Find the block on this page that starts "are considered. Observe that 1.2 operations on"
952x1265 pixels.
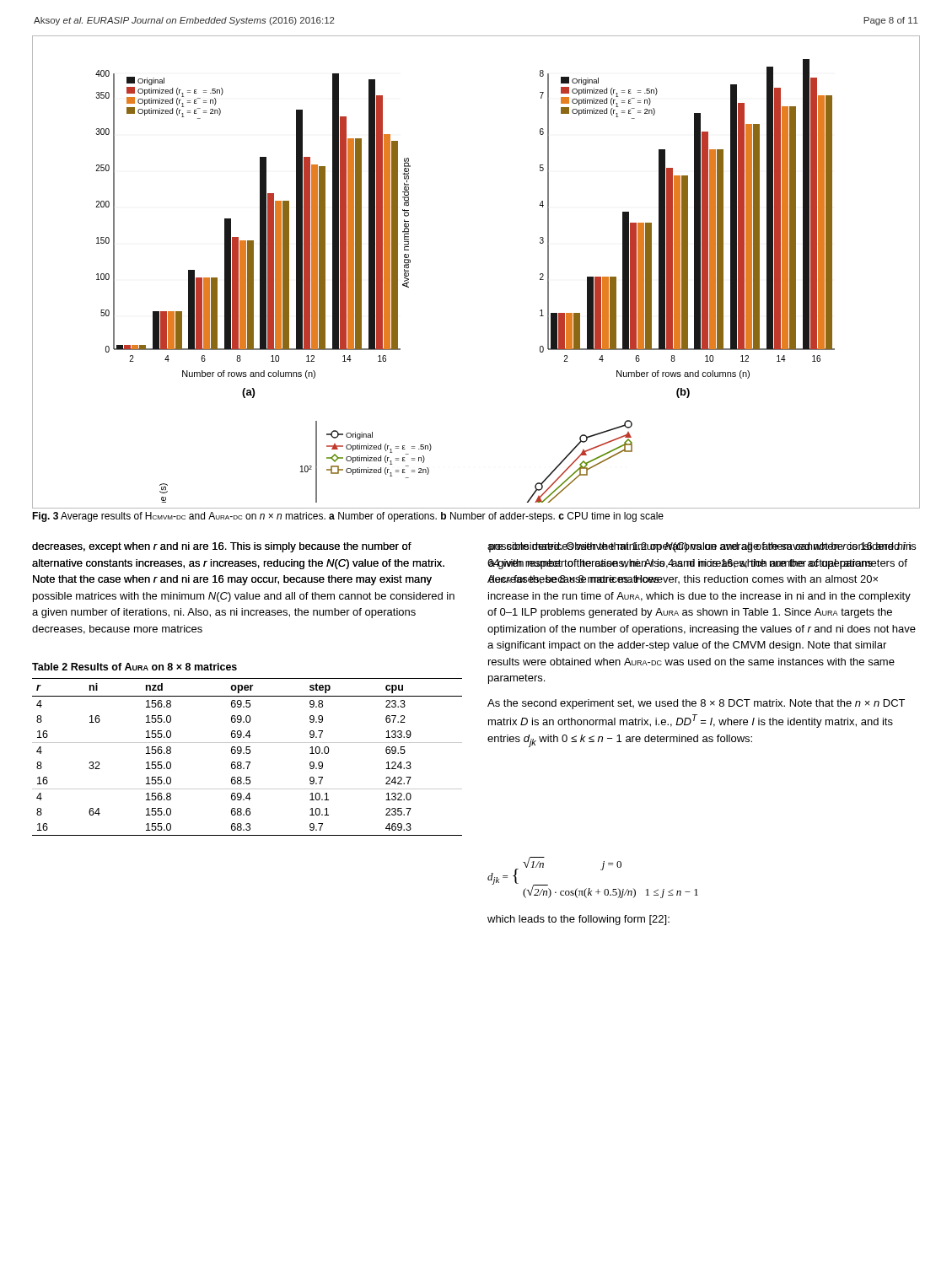702,612
